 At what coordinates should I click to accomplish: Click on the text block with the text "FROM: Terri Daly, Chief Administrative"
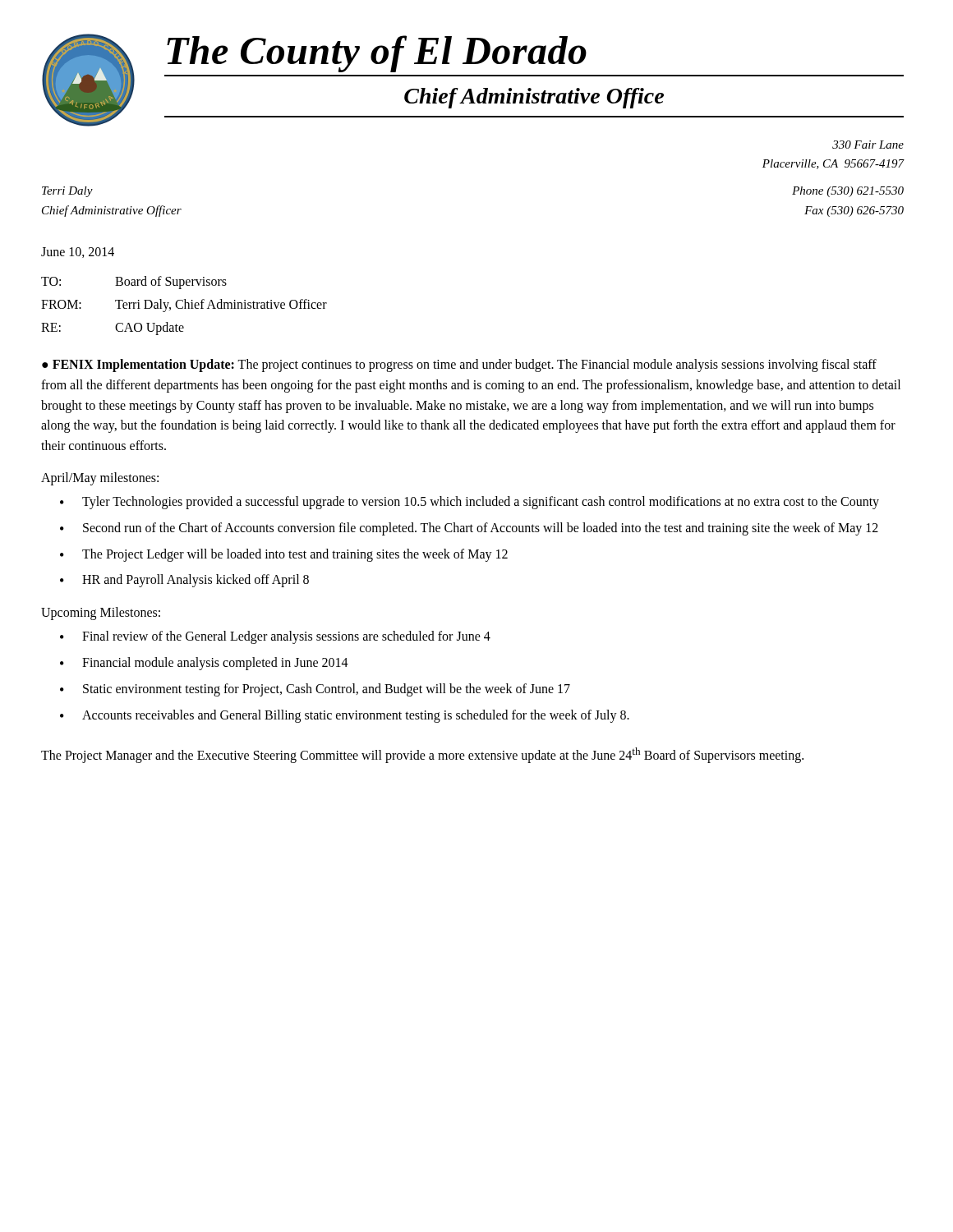[x=184, y=305]
